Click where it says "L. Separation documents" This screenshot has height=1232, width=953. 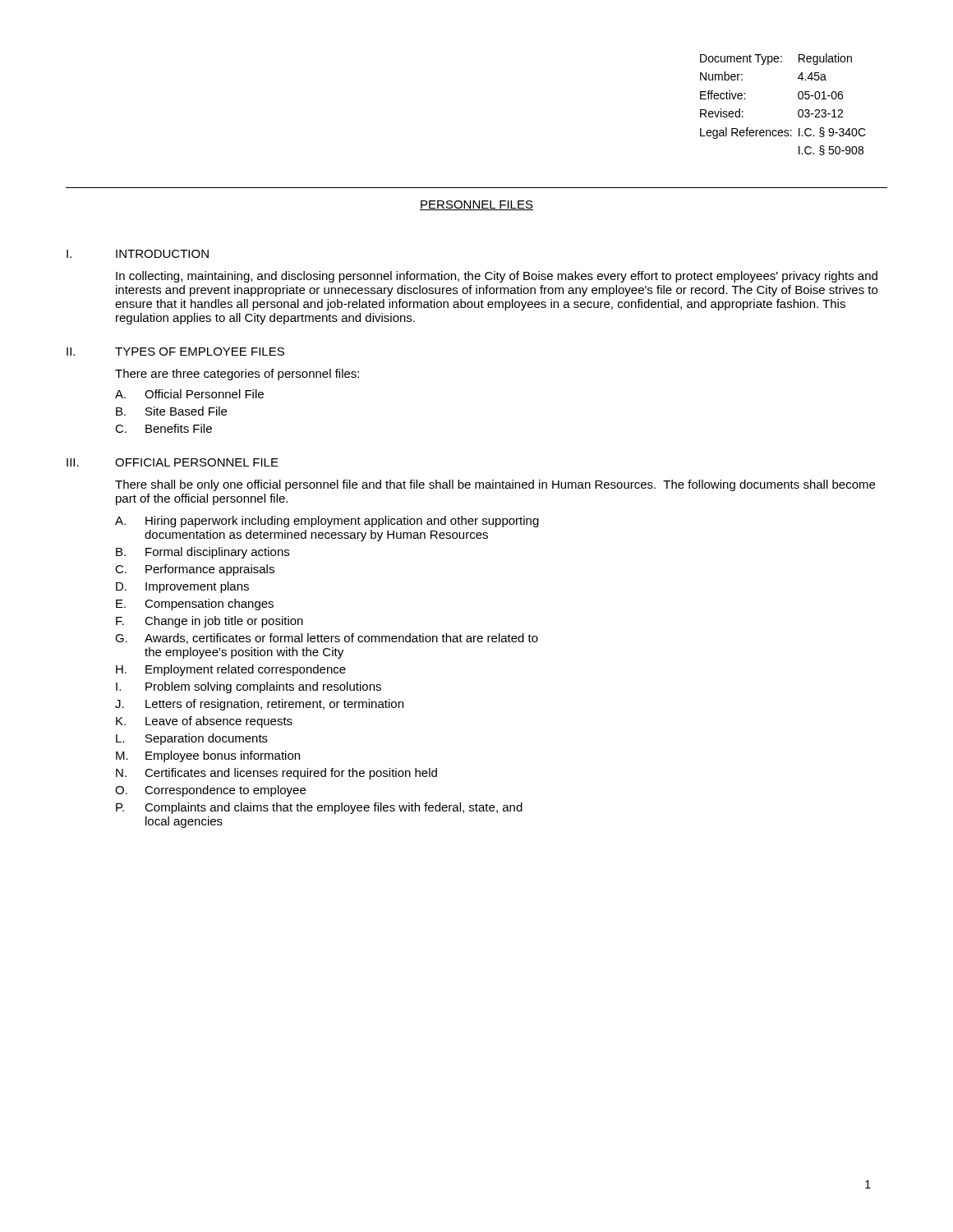(x=192, y=739)
